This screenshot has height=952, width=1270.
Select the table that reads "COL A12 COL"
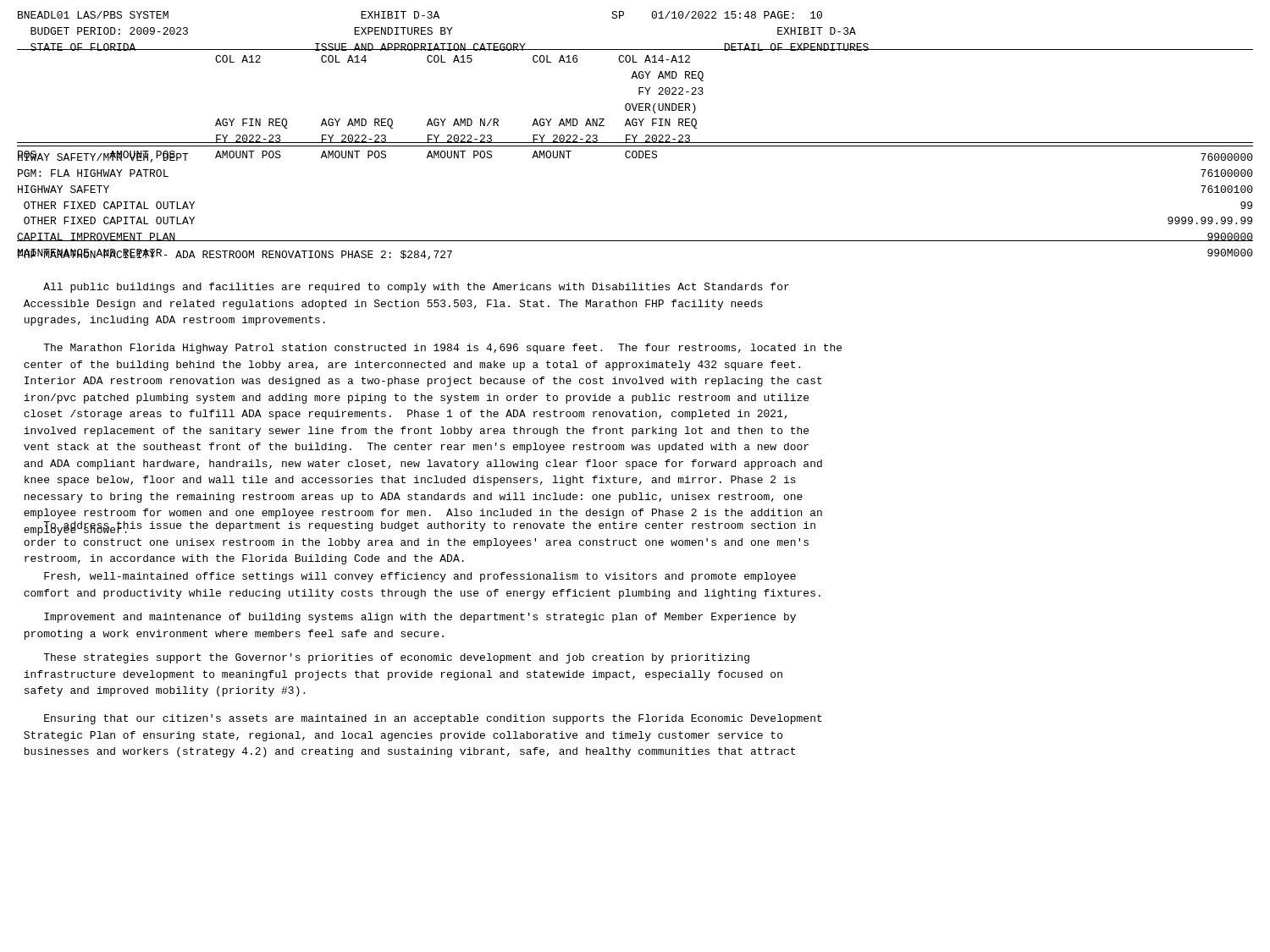coord(635,108)
